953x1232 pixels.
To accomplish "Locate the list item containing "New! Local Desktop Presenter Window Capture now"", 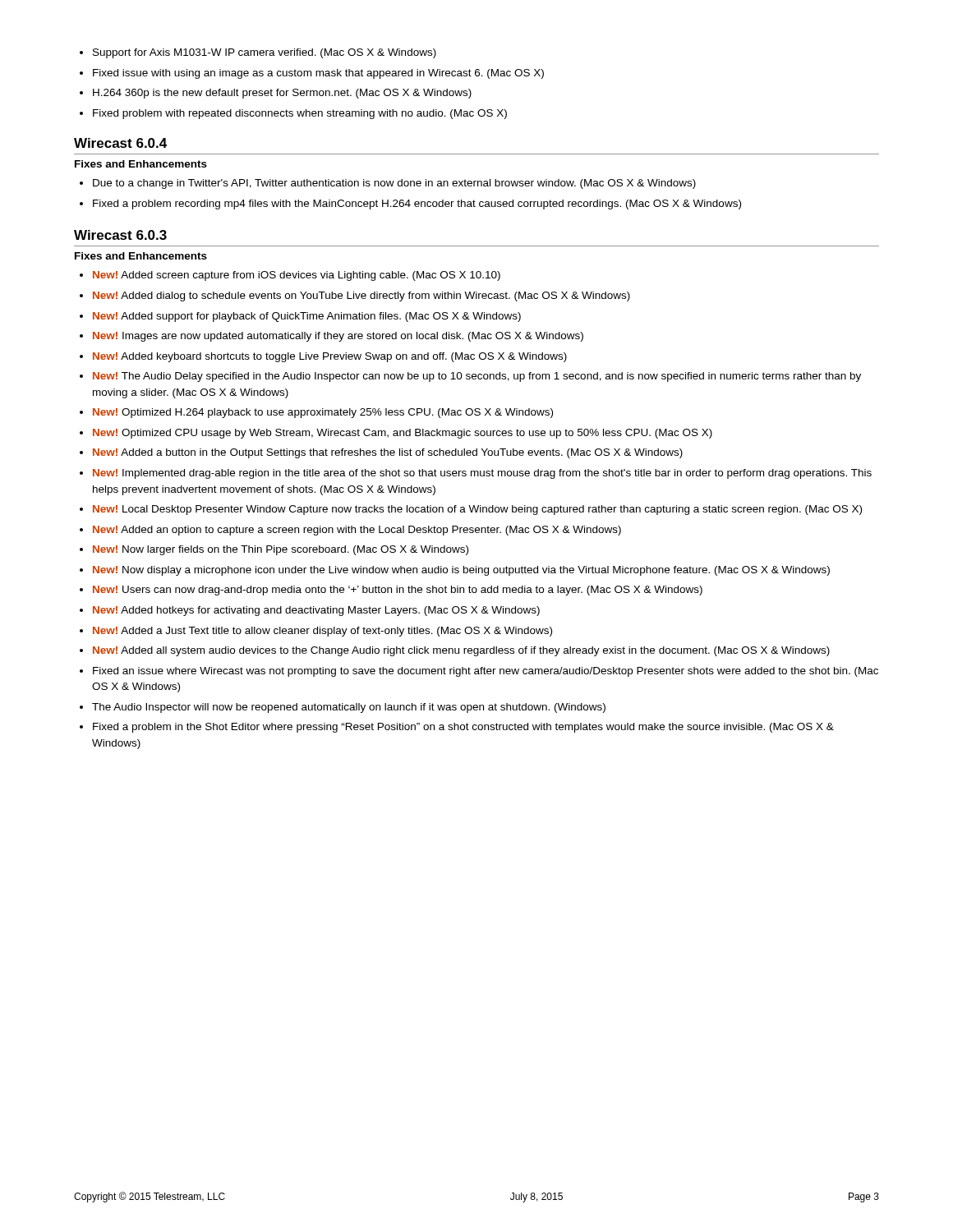I will point(477,509).
